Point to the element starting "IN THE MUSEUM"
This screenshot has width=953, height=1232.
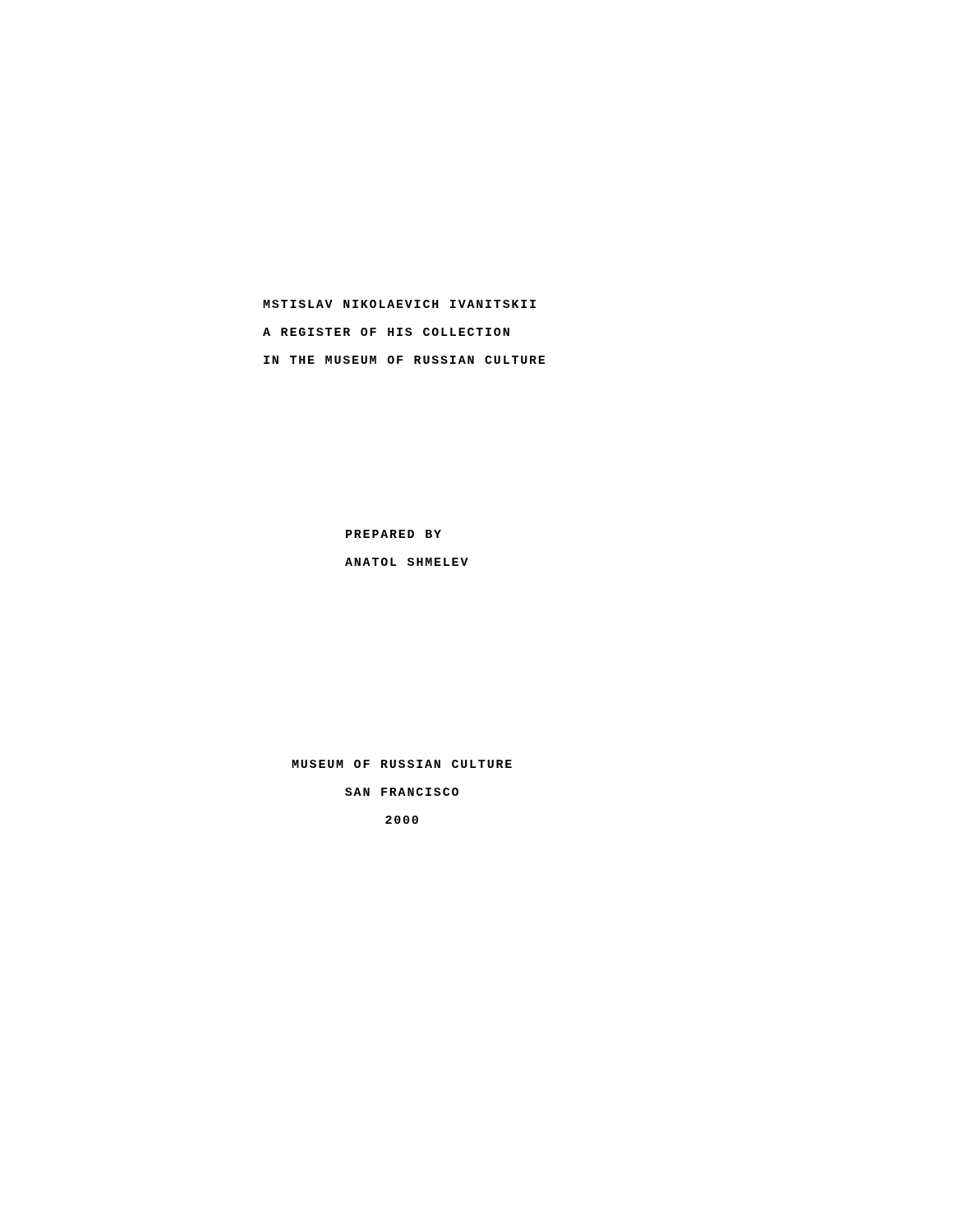[x=405, y=361]
